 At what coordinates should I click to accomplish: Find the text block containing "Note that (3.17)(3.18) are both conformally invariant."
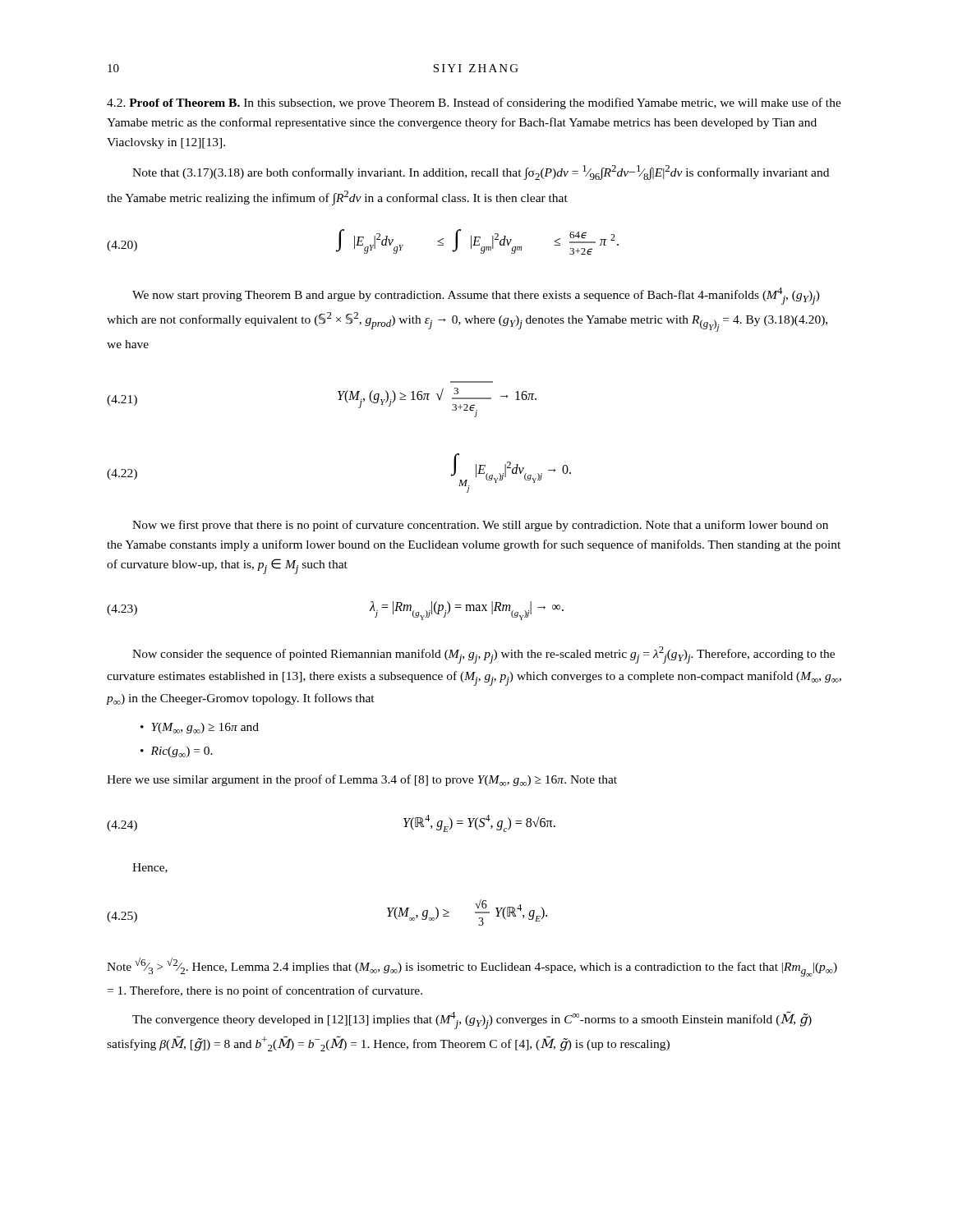click(468, 183)
